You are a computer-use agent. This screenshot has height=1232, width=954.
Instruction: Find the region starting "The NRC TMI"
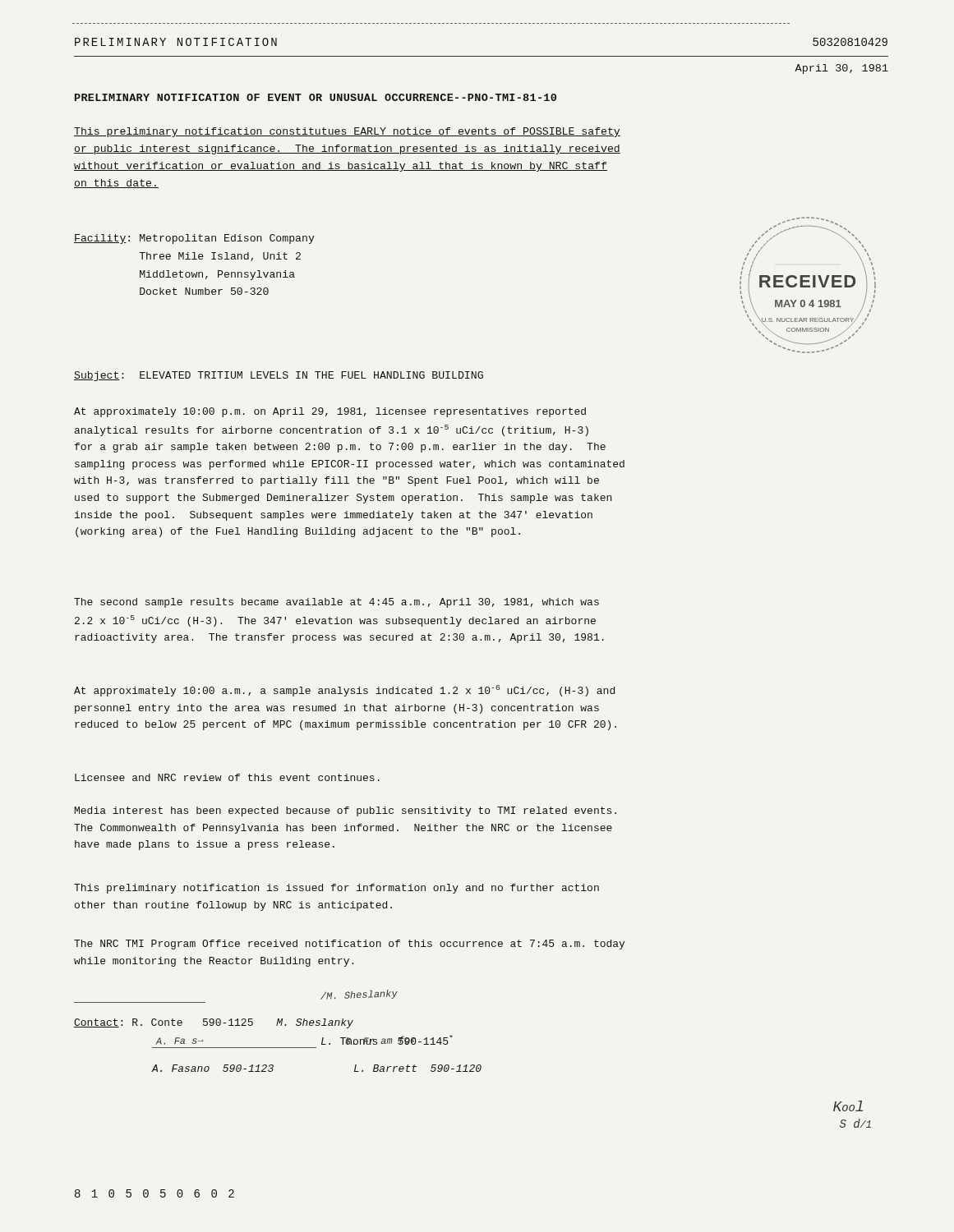point(350,953)
